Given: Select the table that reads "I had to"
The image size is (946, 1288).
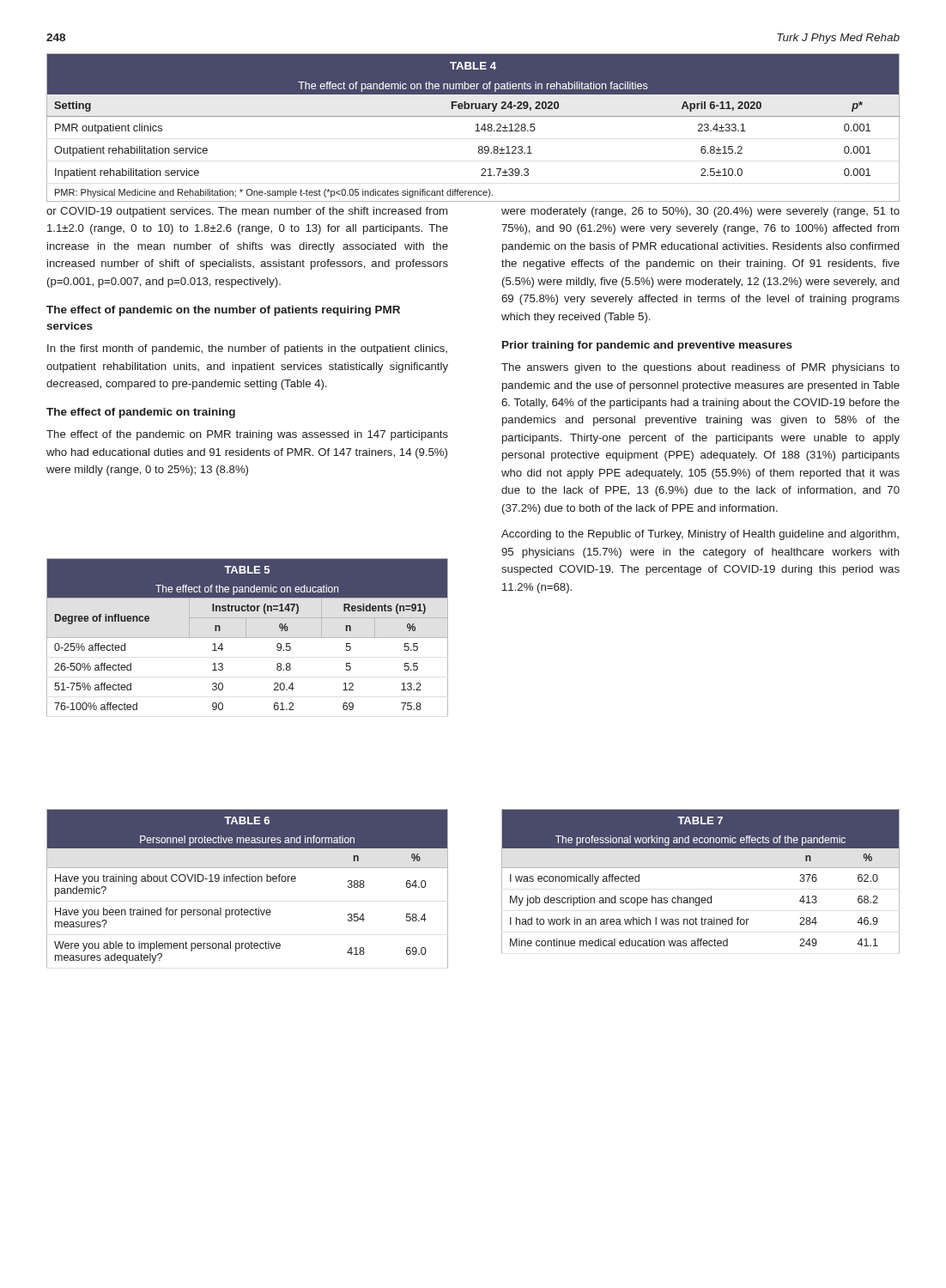Looking at the screenshot, I should point(700,881).
